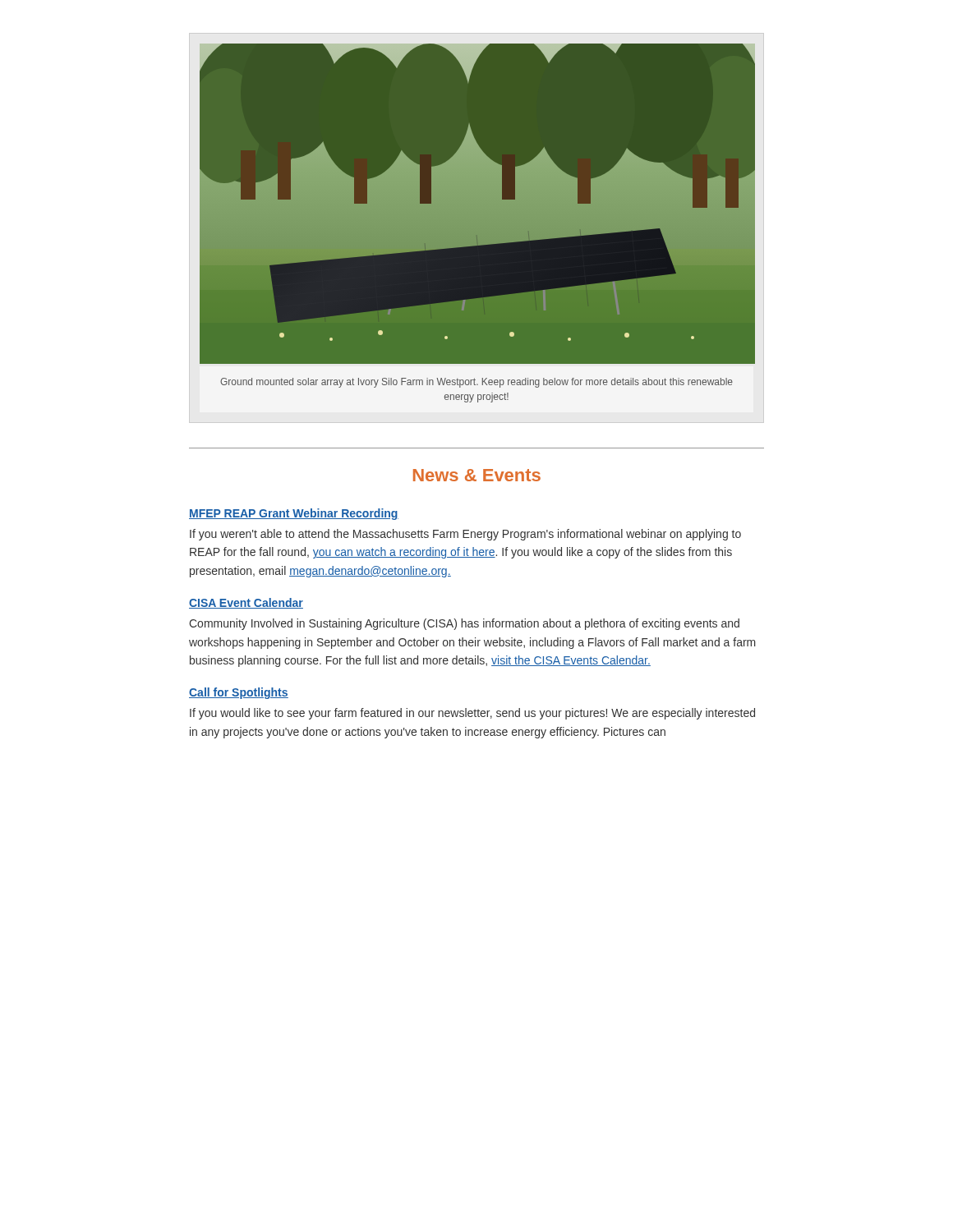The image size is (953, 1232).
Task: Find the block on this page that starts "If you would like"
Action: tap(476, 723)
